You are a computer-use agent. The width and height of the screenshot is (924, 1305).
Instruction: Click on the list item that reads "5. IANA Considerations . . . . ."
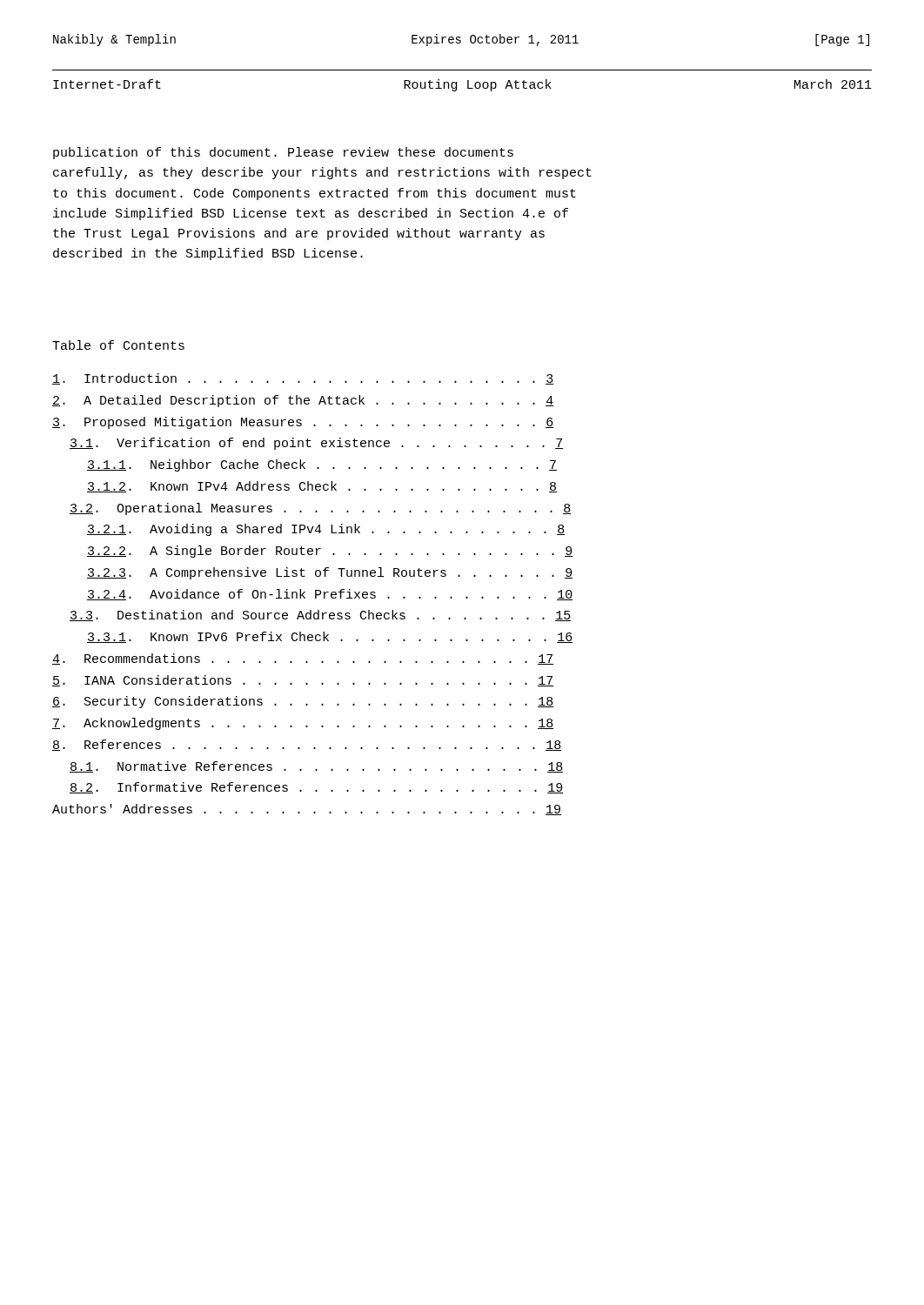[303, 682]
